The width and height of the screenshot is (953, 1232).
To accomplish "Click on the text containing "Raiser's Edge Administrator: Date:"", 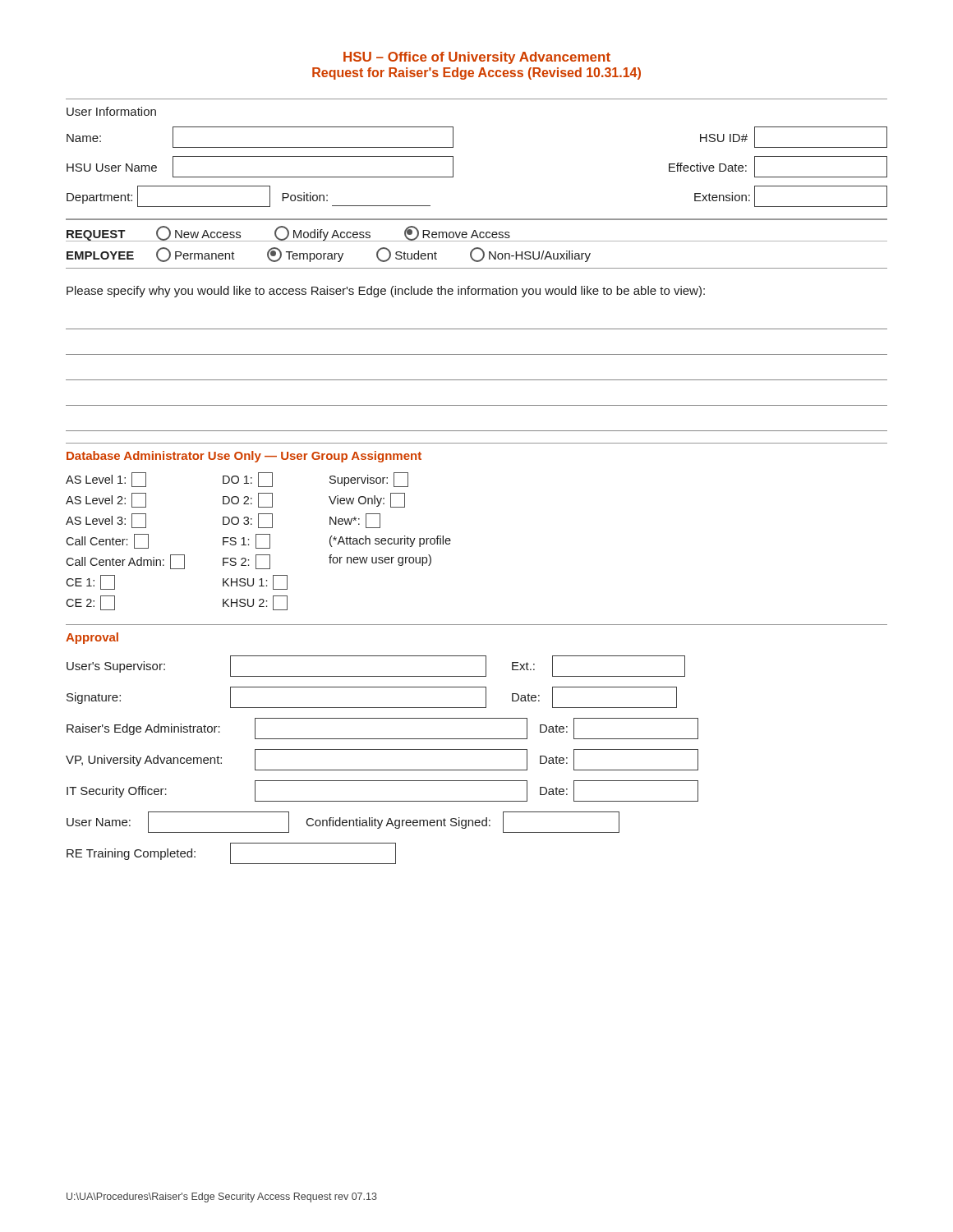I will tap(382, 728).
